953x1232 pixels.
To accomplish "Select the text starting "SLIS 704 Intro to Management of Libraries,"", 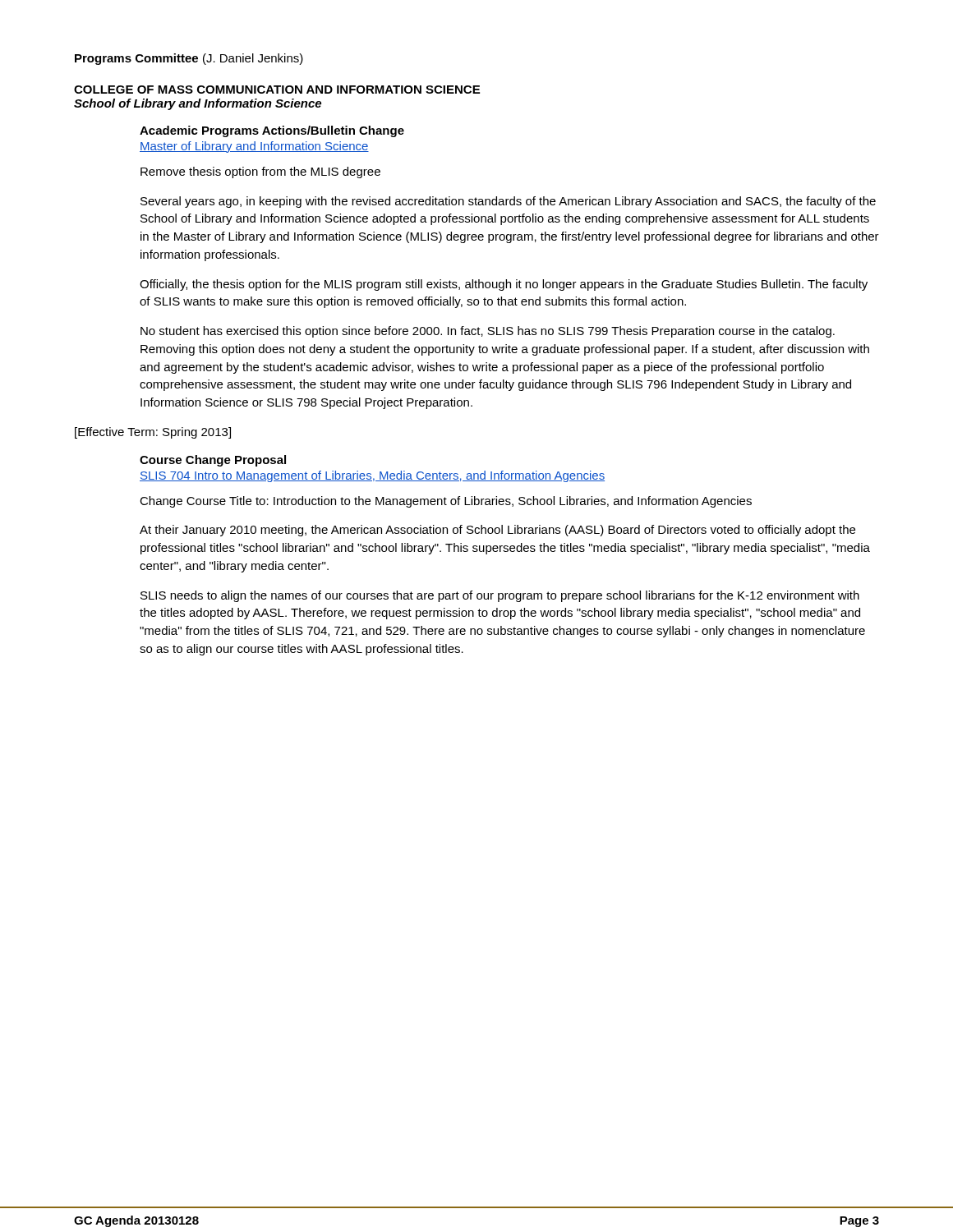I will (372, 475).
